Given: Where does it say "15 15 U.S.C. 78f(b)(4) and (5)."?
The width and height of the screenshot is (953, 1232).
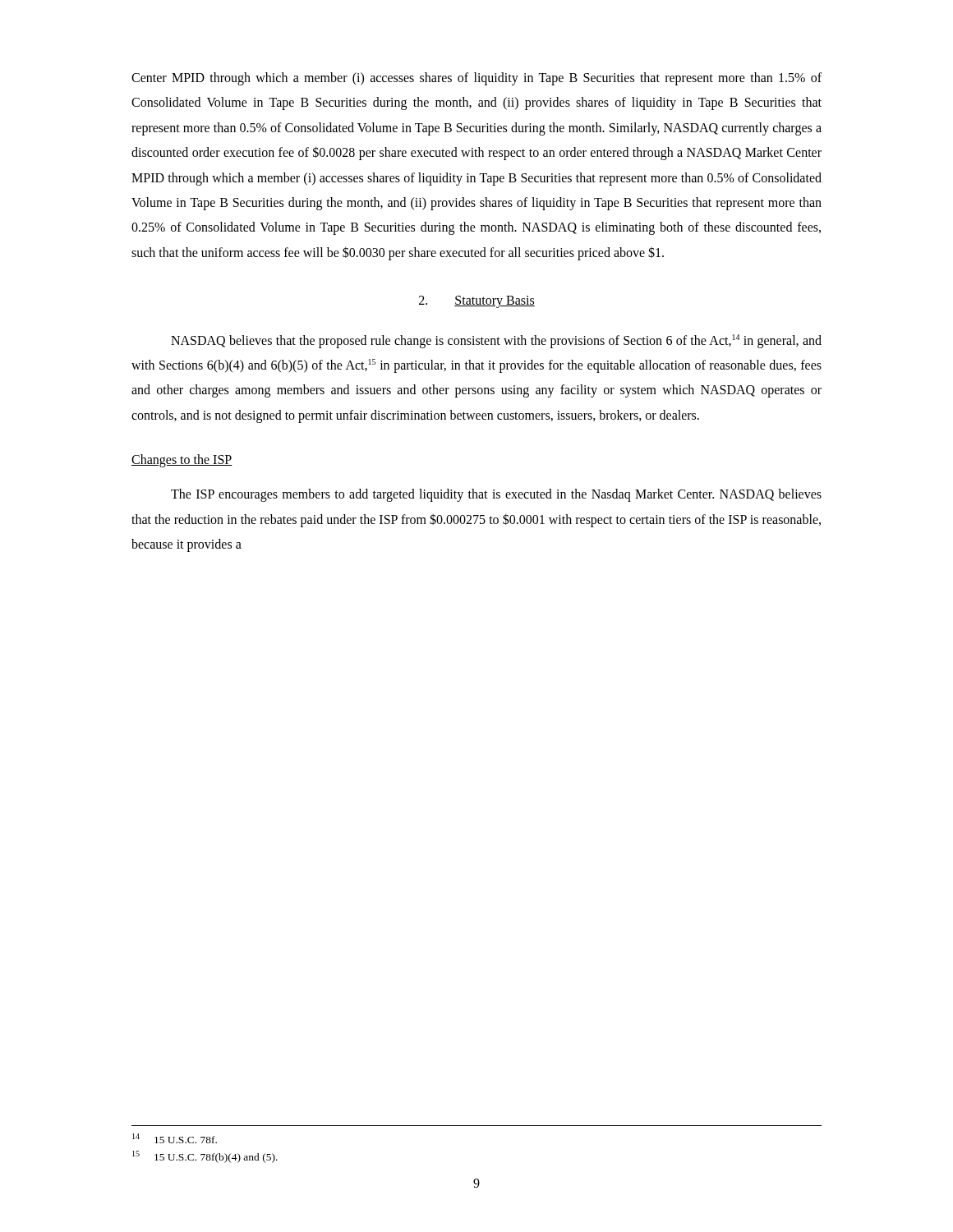Looking at the screenshot, I should (x=205, y=1156).
